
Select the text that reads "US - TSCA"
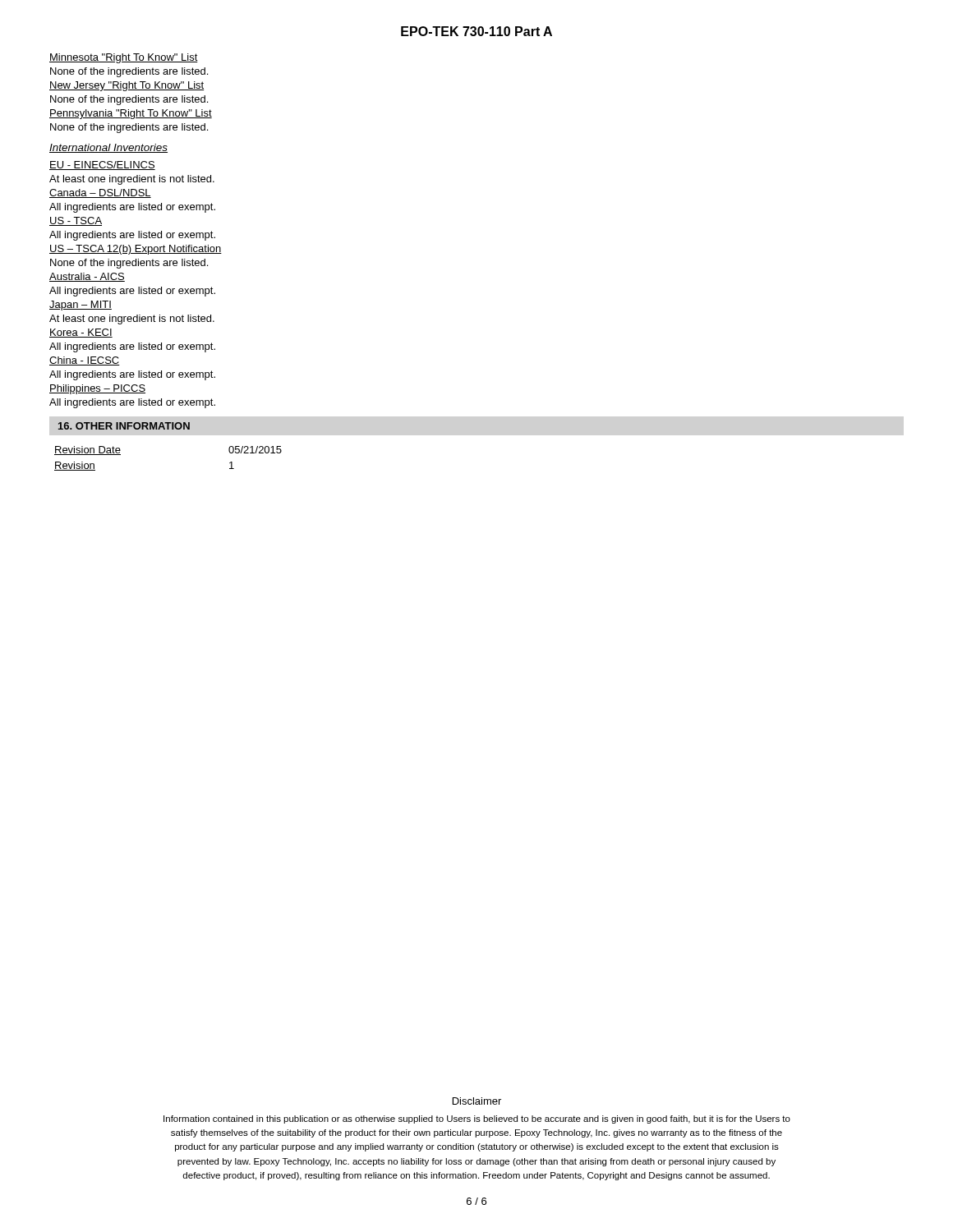click(76, 221)
